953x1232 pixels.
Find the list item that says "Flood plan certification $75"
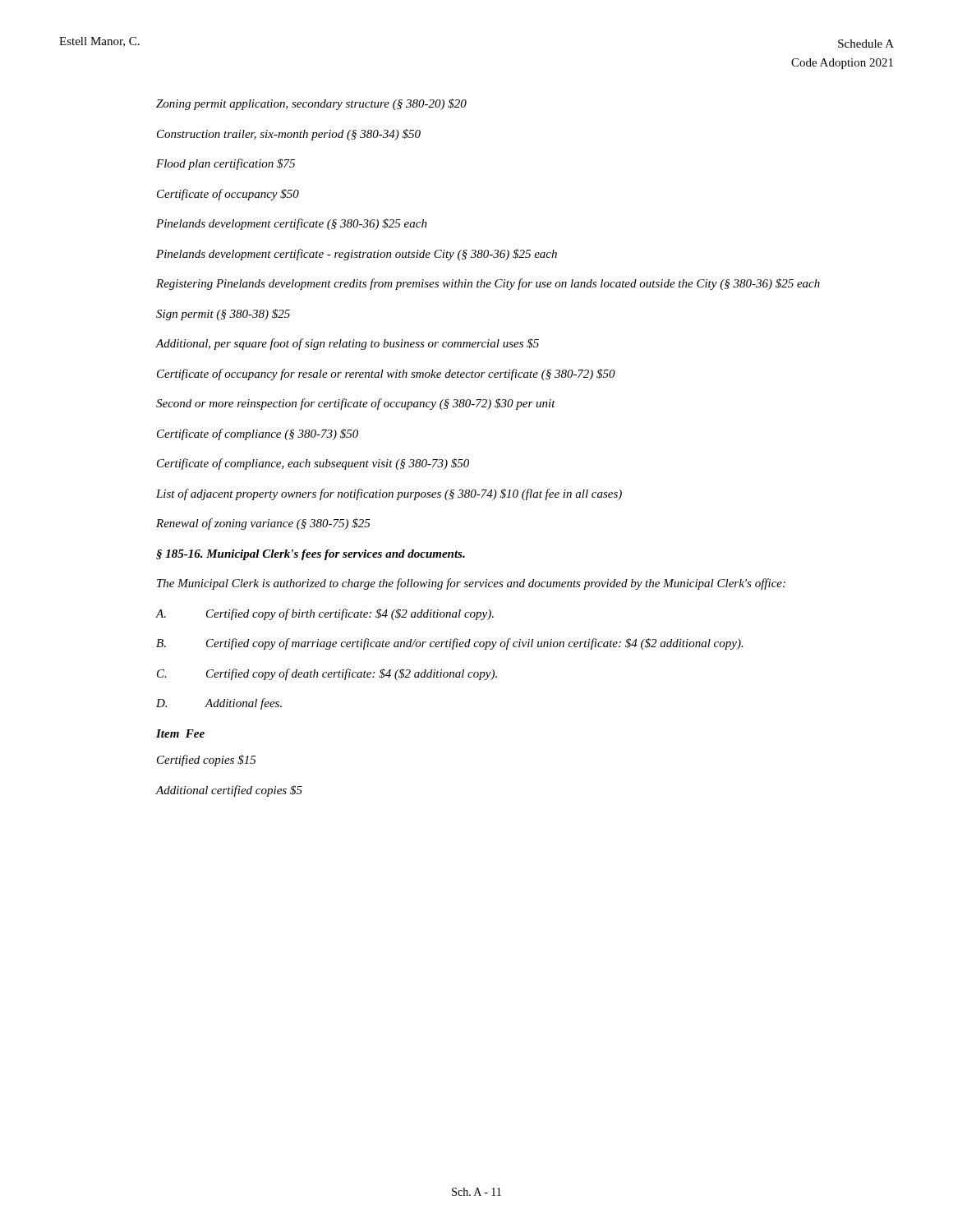[226, 163]
